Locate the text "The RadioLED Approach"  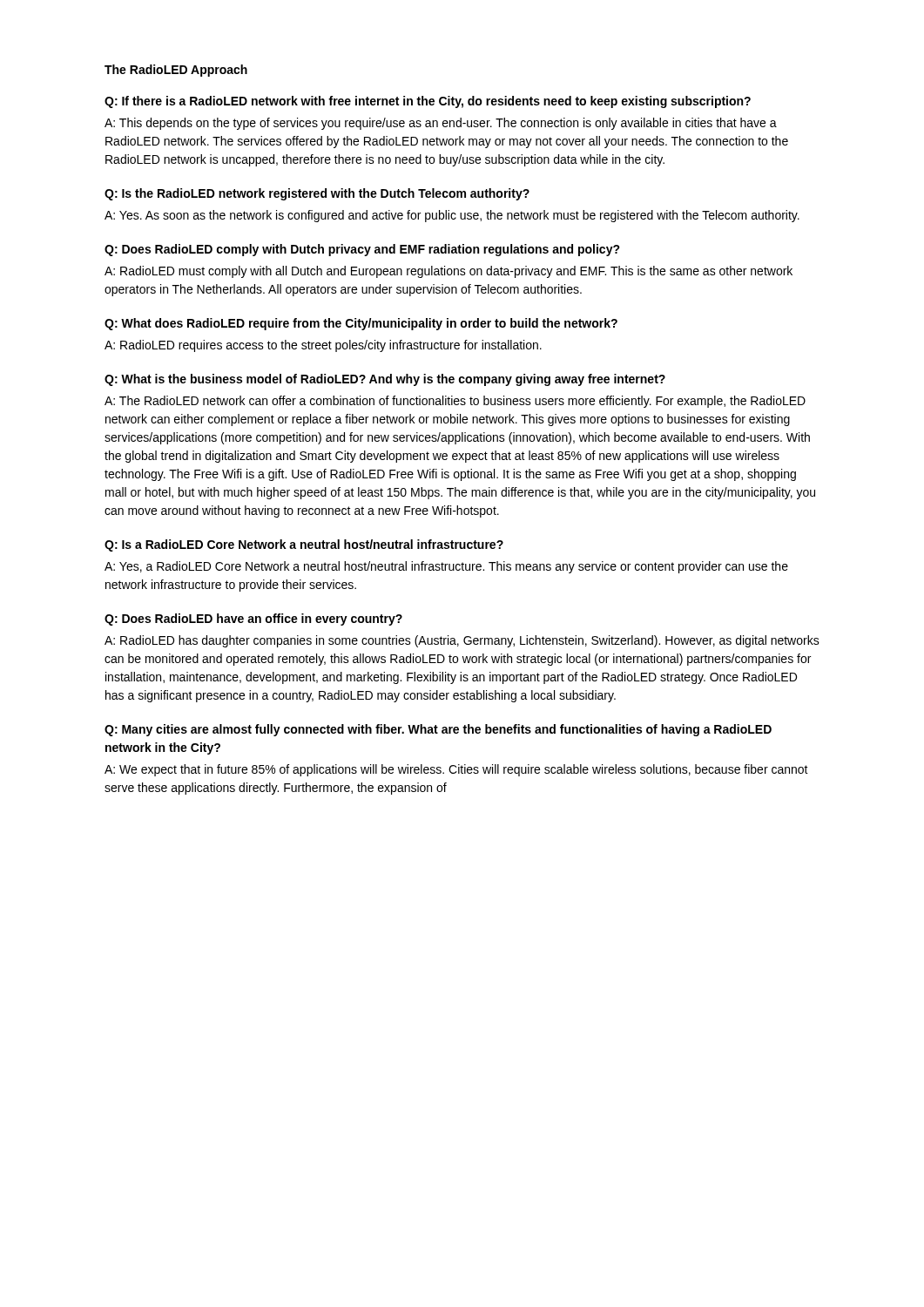click(x=176, y=70)
